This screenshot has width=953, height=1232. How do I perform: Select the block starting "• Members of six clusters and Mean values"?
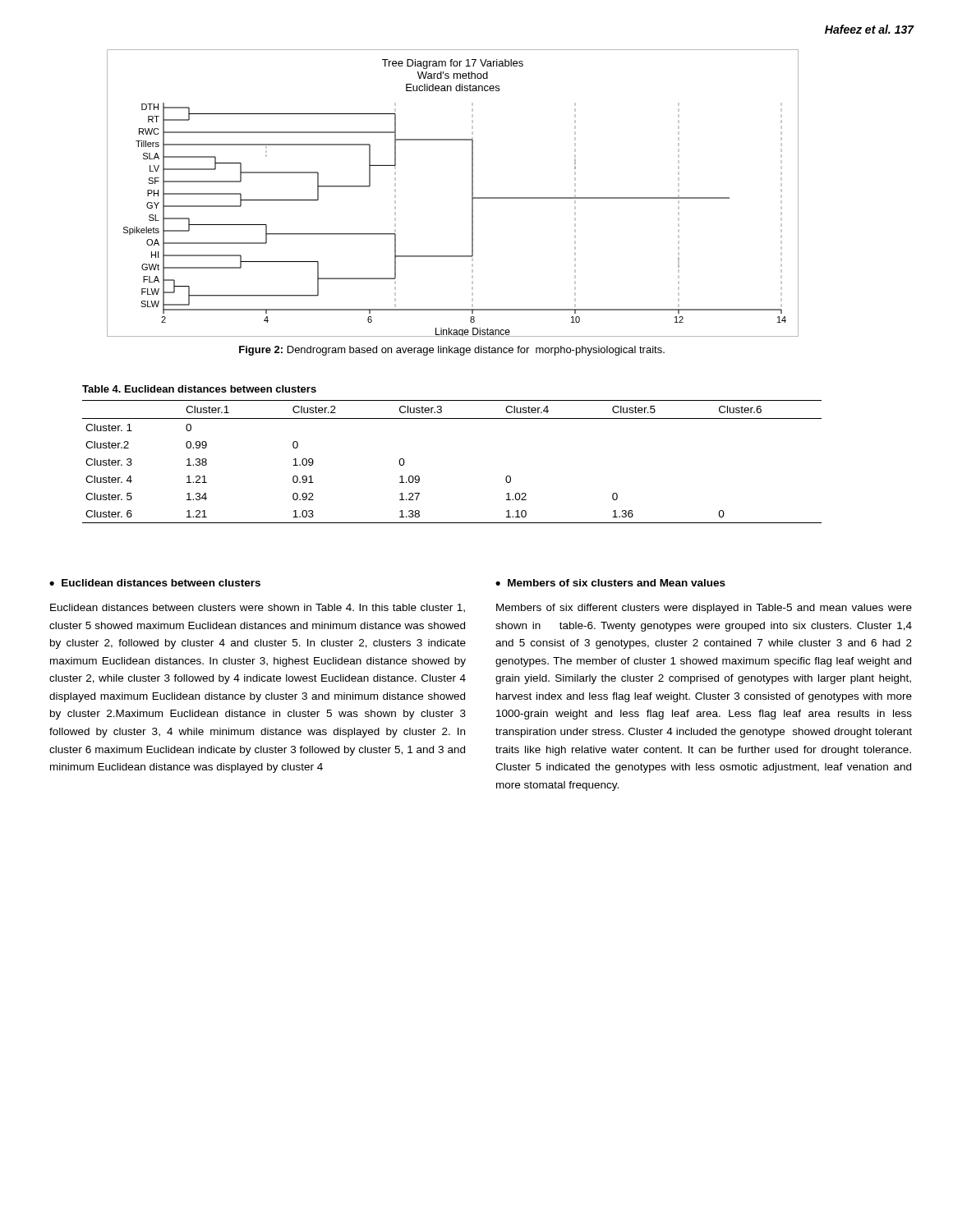pyautogui.click(x=610, y=584)
